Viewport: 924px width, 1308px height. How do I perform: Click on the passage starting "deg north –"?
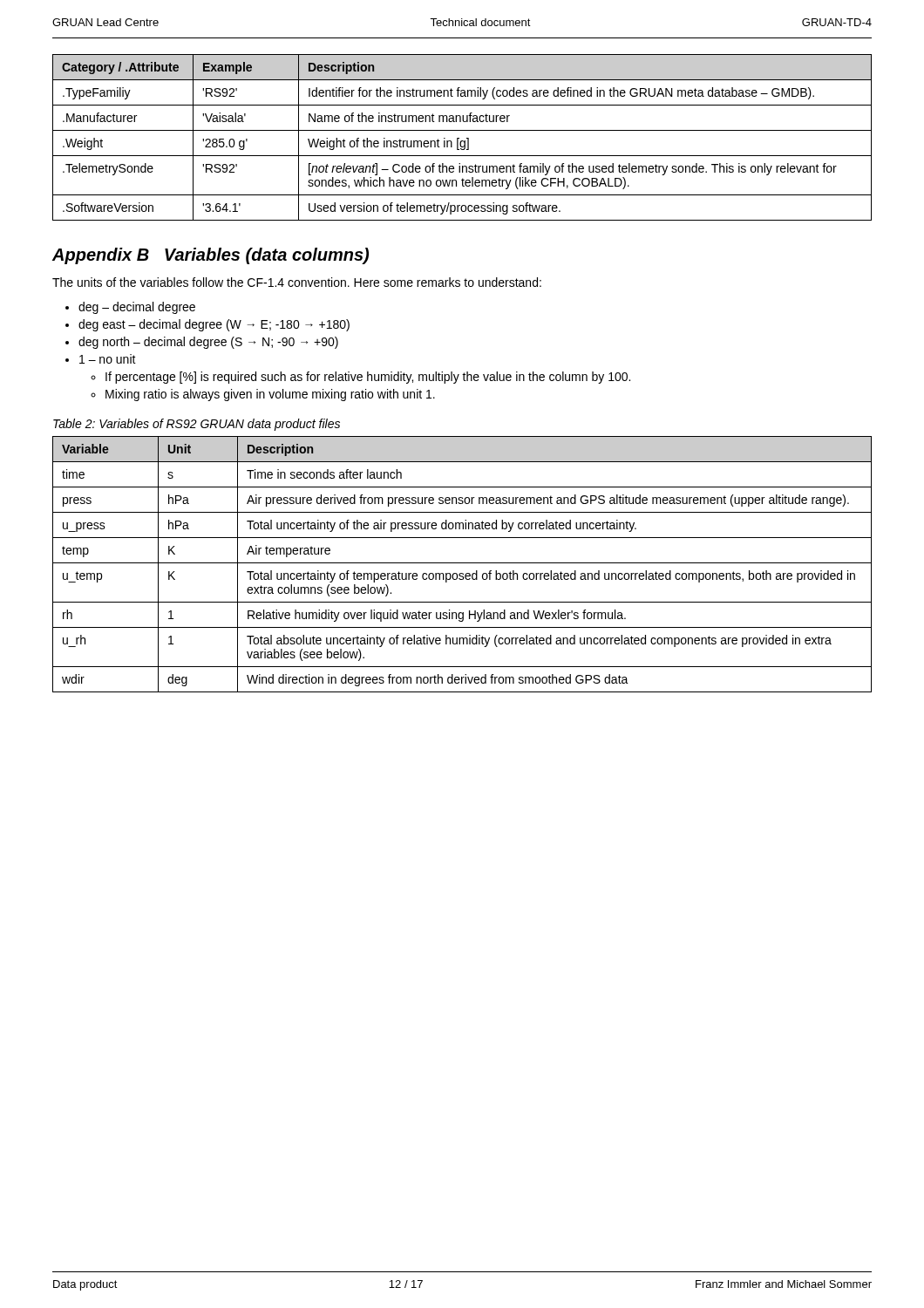209,342
